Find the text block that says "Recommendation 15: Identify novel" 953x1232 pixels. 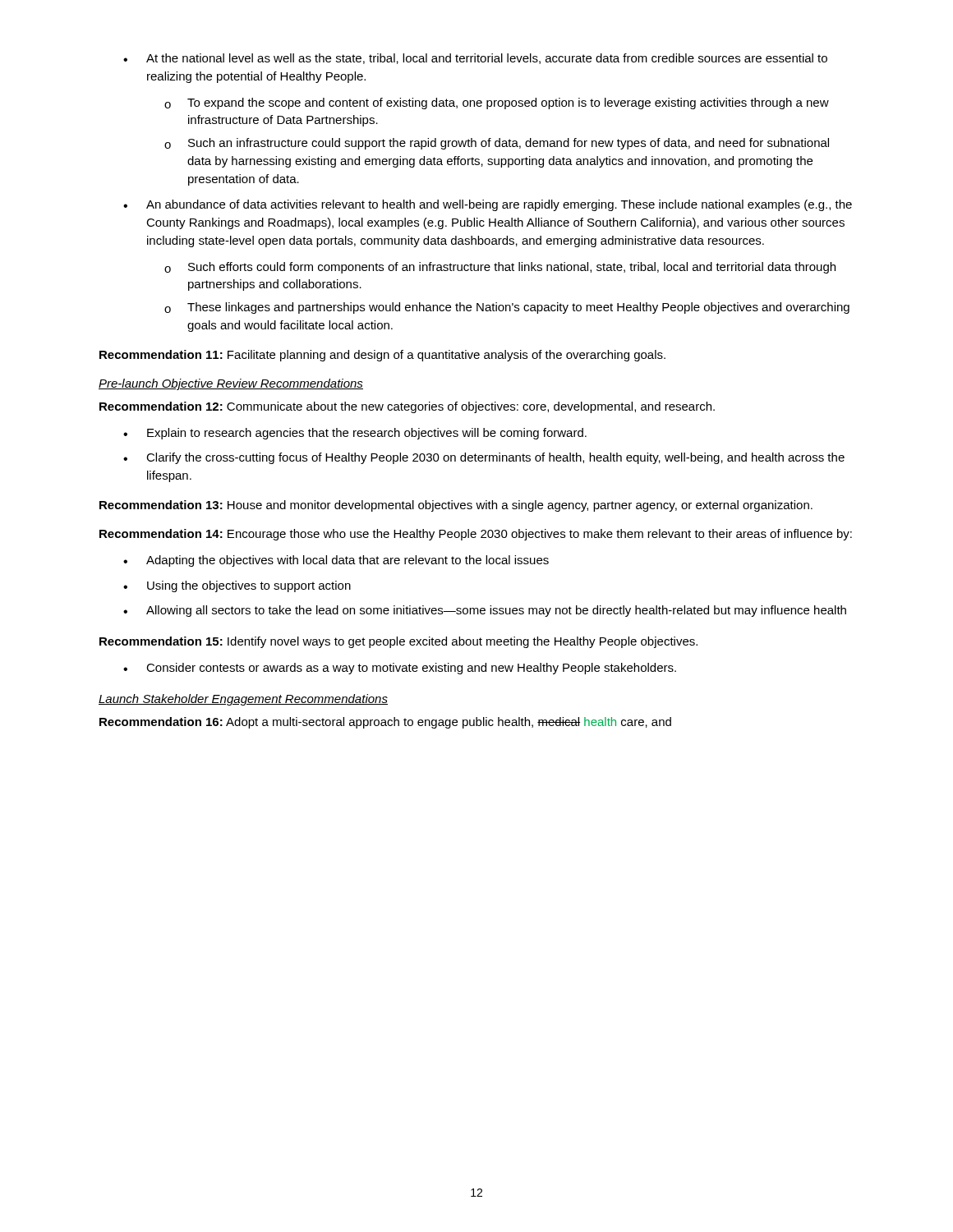(x=399, y=641)
